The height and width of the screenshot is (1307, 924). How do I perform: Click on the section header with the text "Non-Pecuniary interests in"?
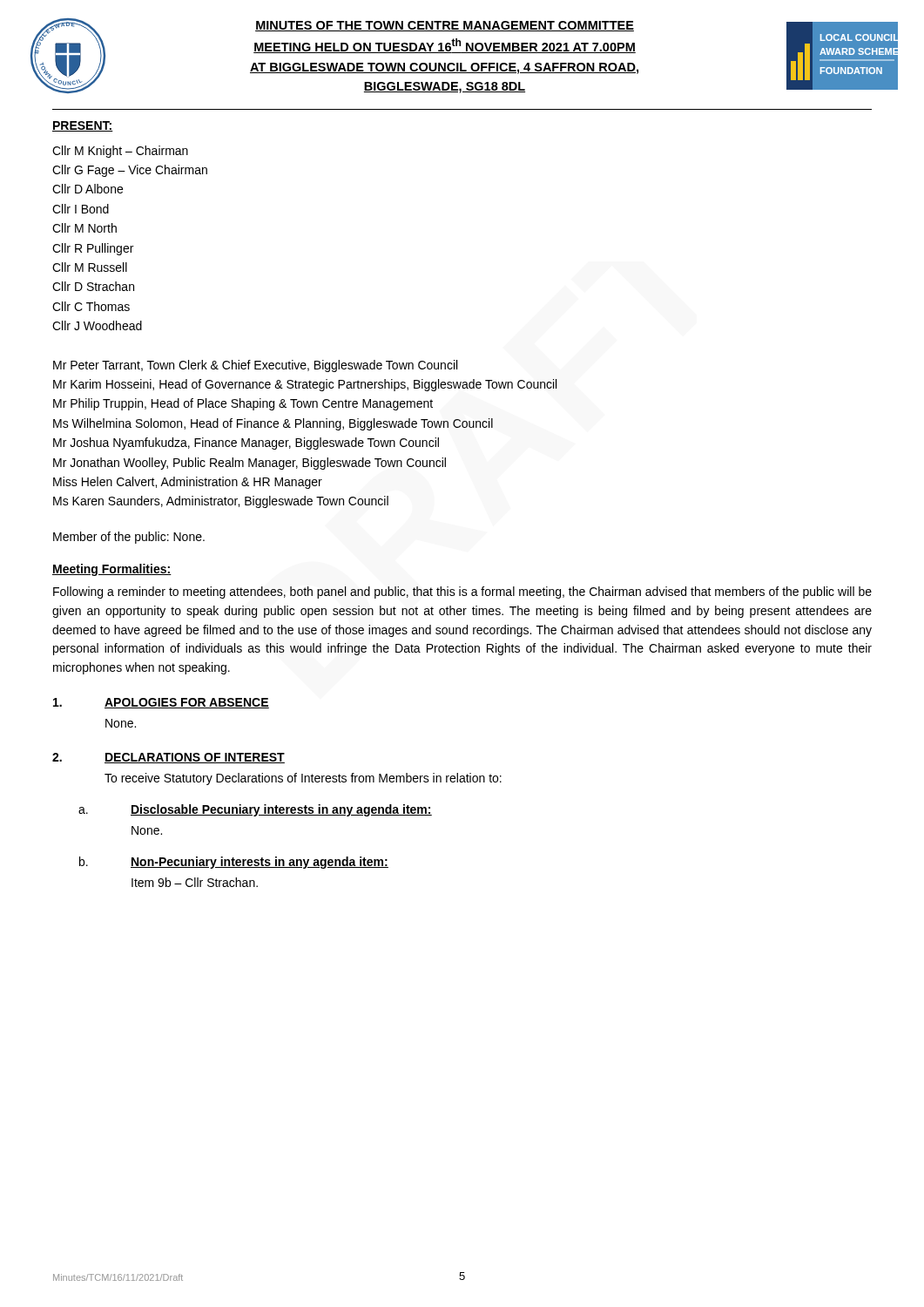259,861
